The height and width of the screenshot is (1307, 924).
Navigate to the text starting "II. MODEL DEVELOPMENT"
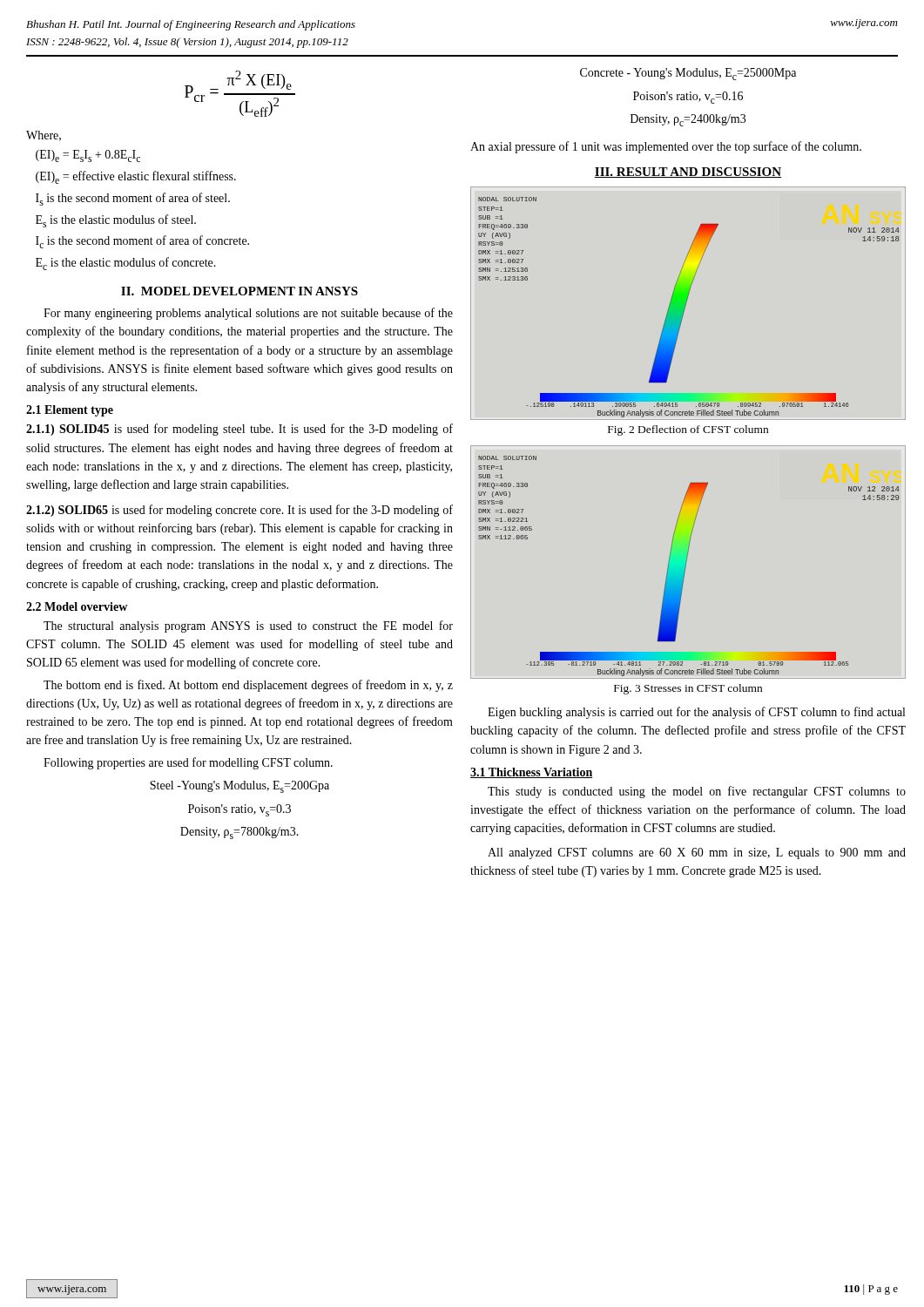click(240, 291)
